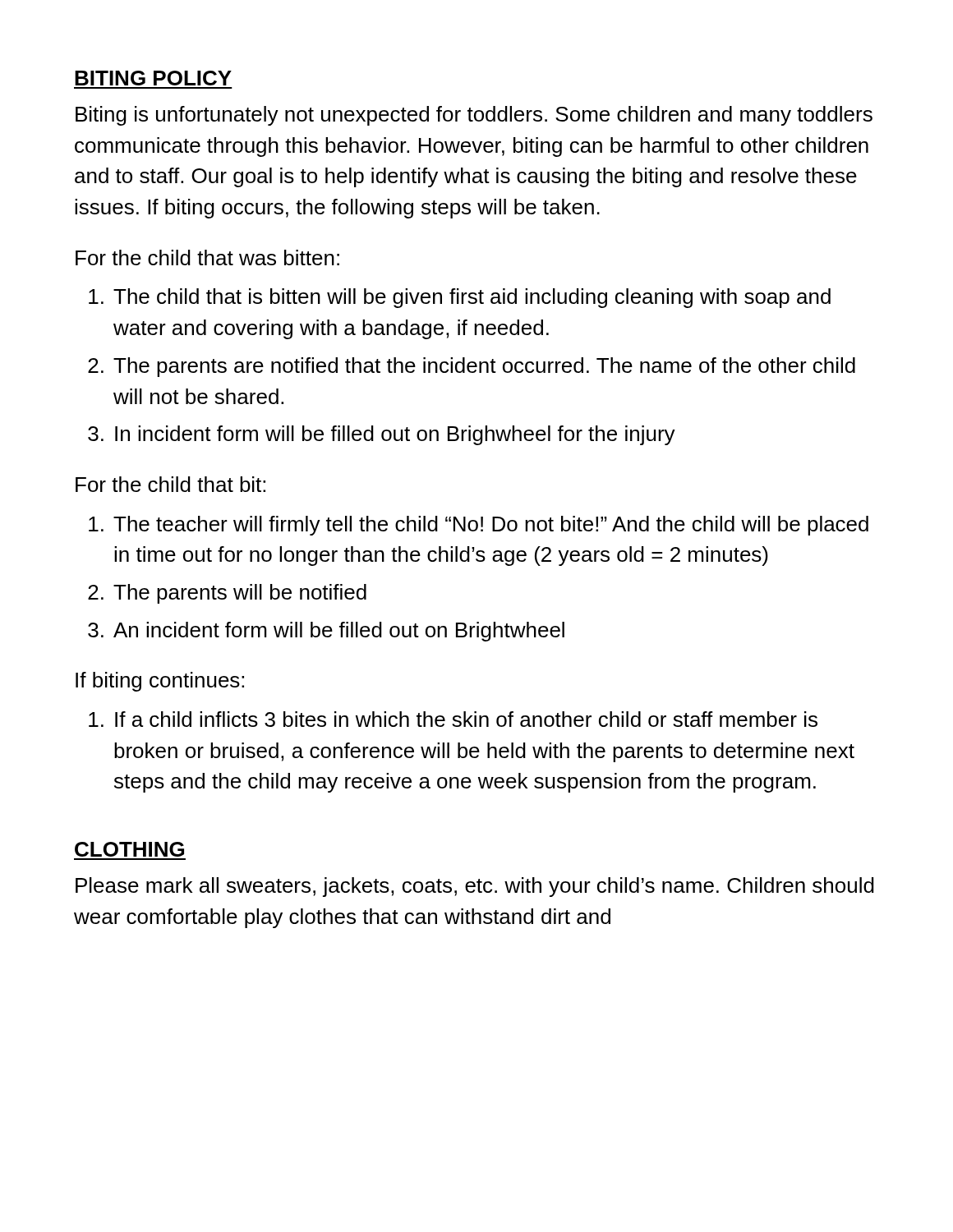The image size is (953, 1232).
Task: Find the text that reads "For the child that was bitten:"
Action: [x=208, y=258]
